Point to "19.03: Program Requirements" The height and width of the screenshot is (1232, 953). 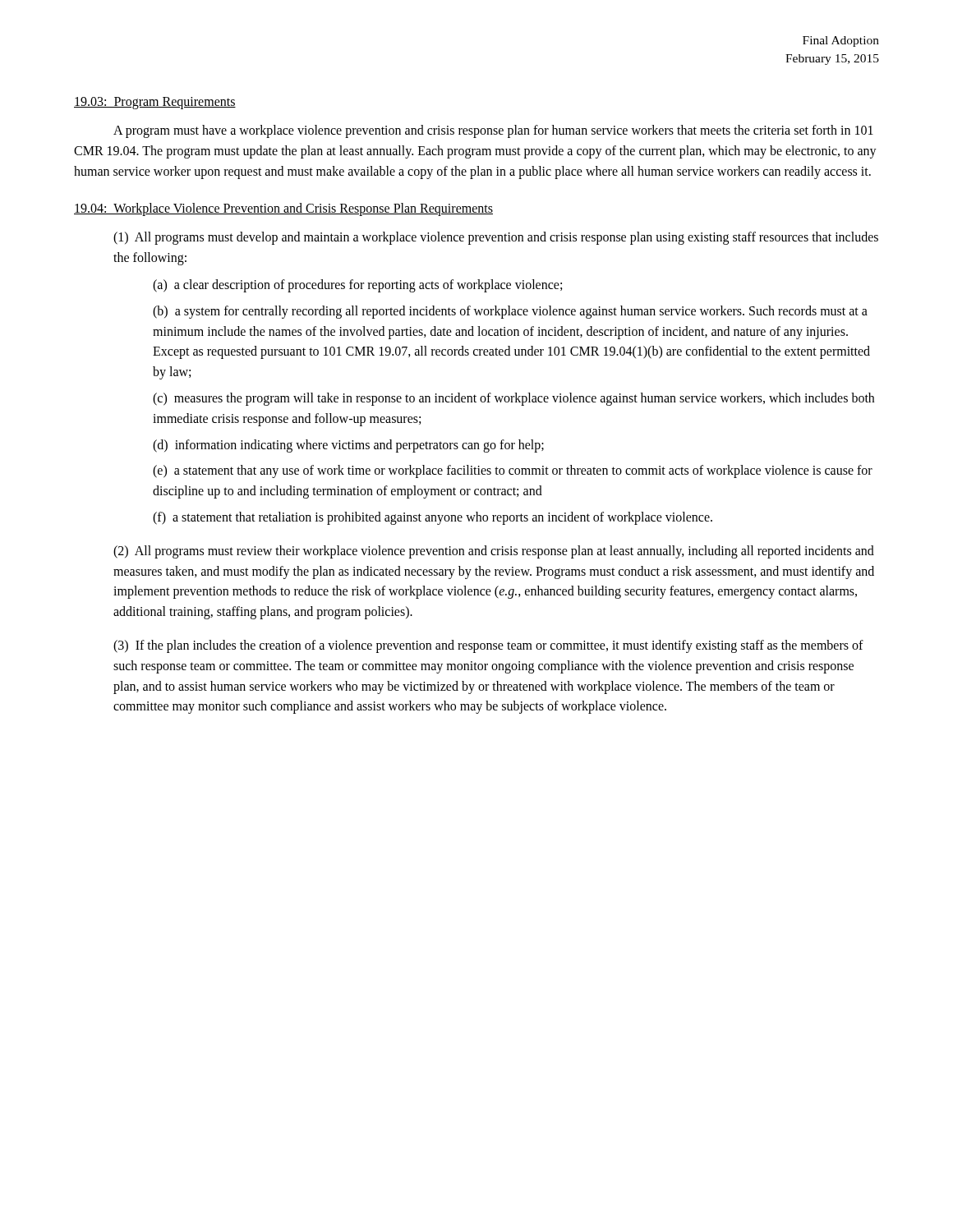(x=155, y=101)
